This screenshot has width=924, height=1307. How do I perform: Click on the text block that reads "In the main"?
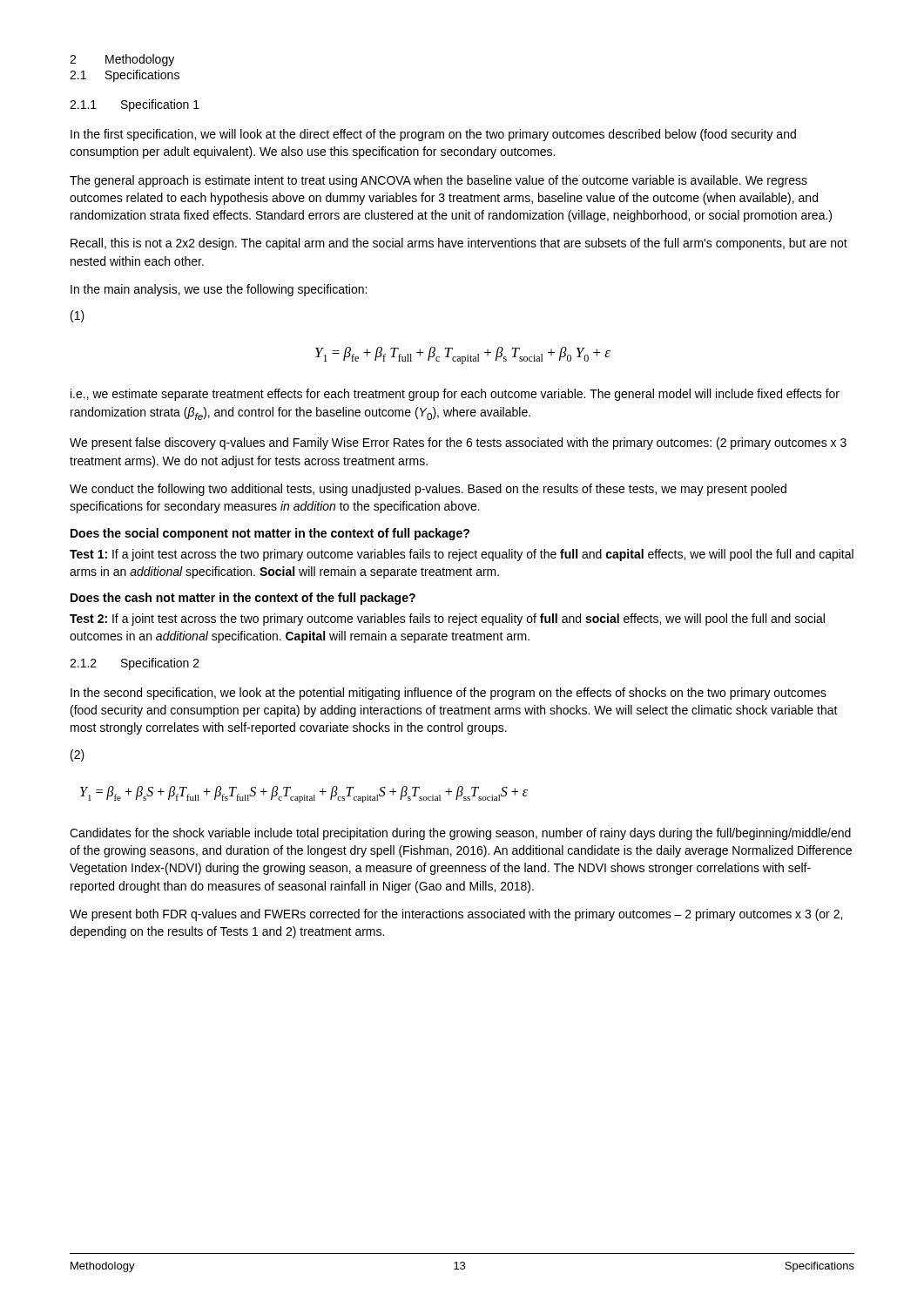click(x=219, y=290)
